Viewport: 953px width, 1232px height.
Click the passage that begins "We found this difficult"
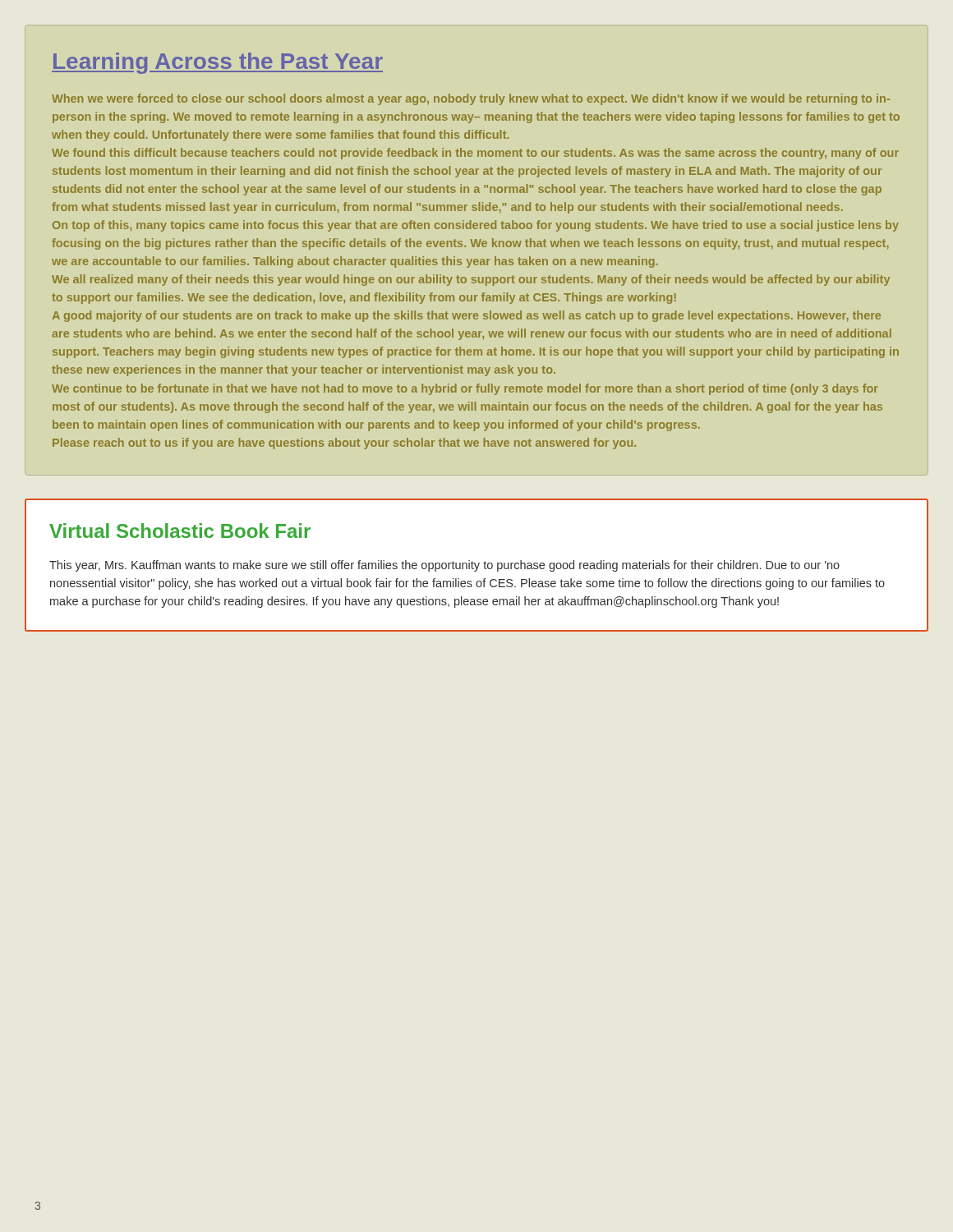[476, 180]
